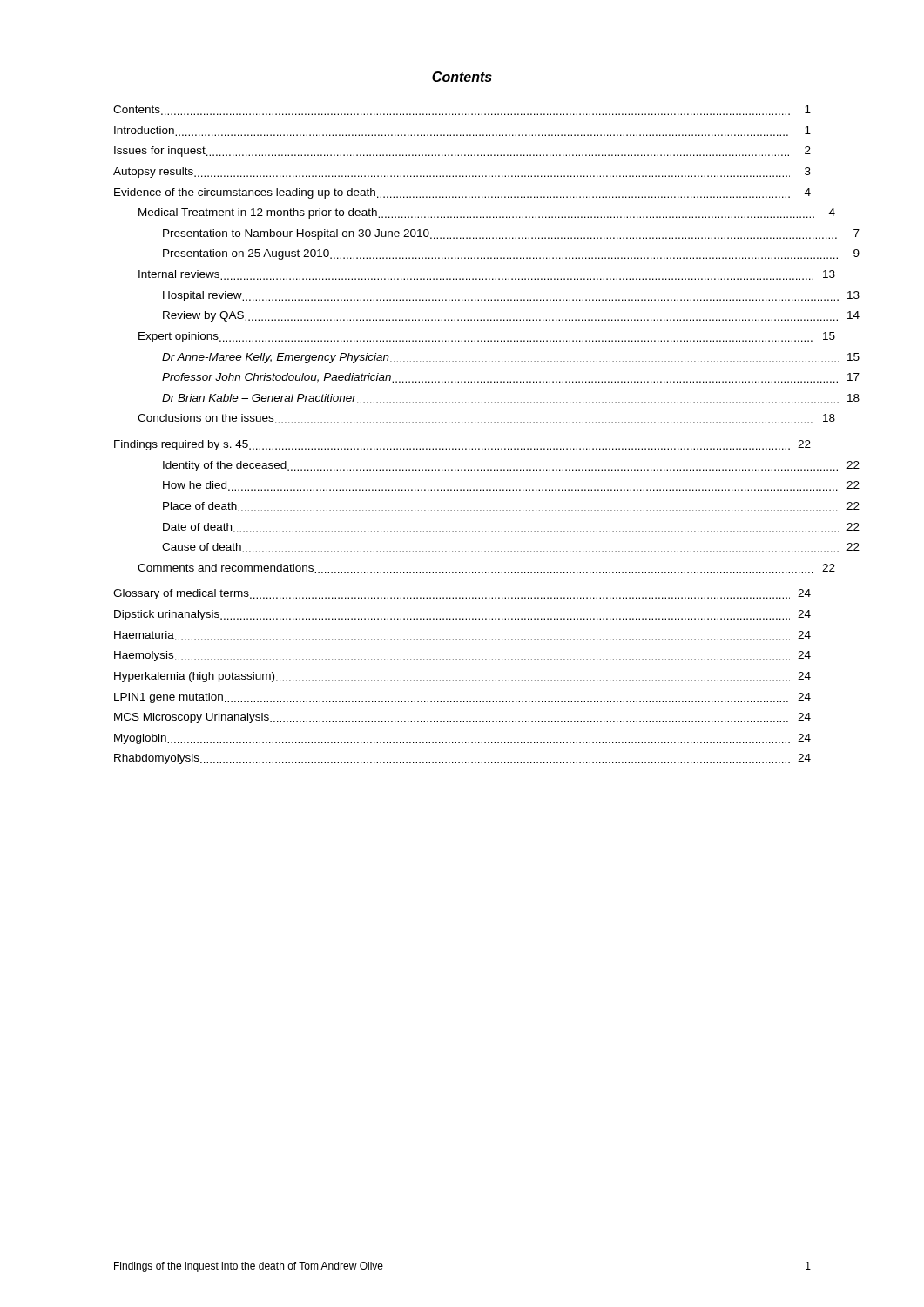Locate the list item that says "Identity of the deceased22"
924x1307 pixels.
(511, 465)
